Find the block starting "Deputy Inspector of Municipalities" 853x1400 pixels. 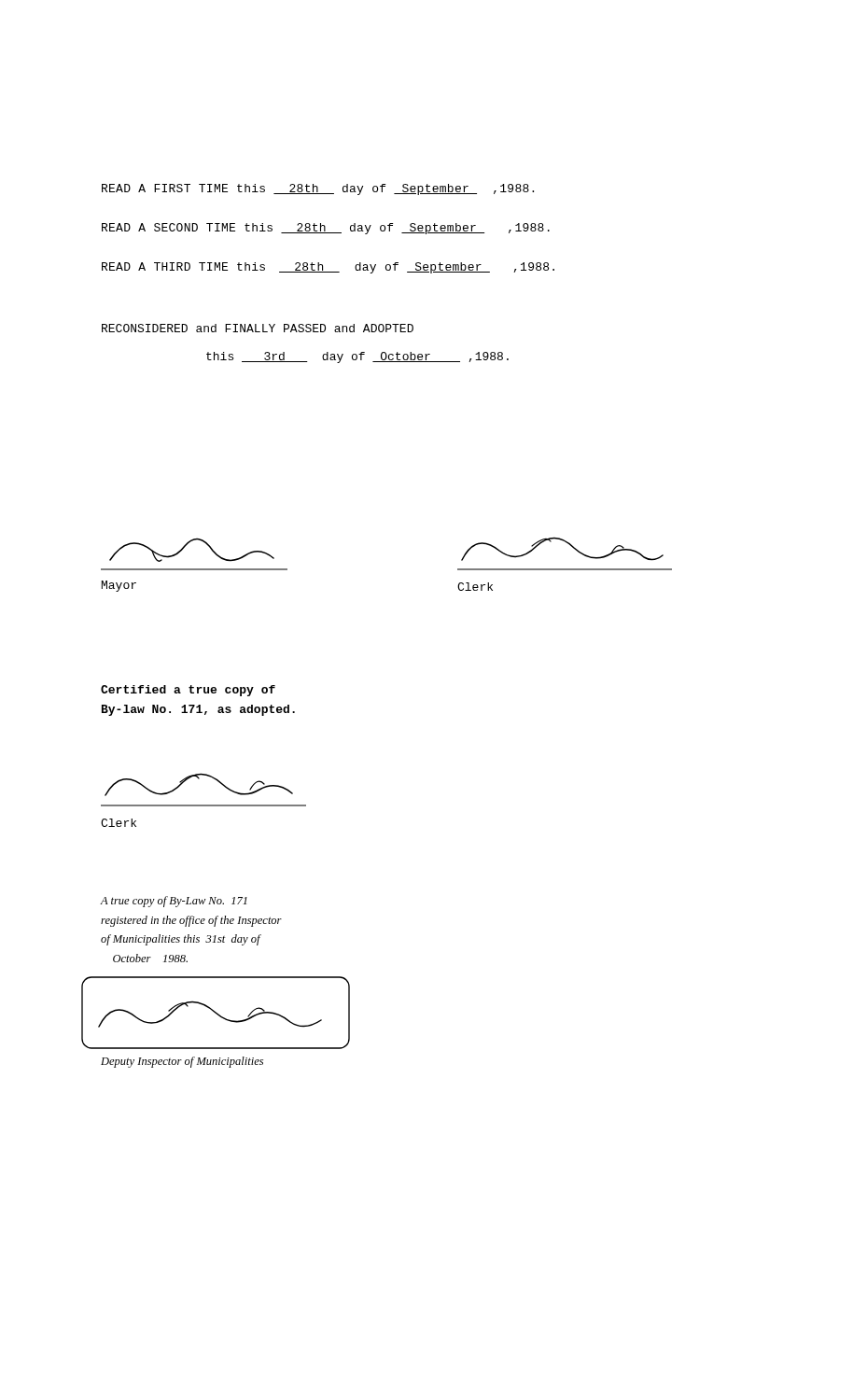[x=182, y=1061]
